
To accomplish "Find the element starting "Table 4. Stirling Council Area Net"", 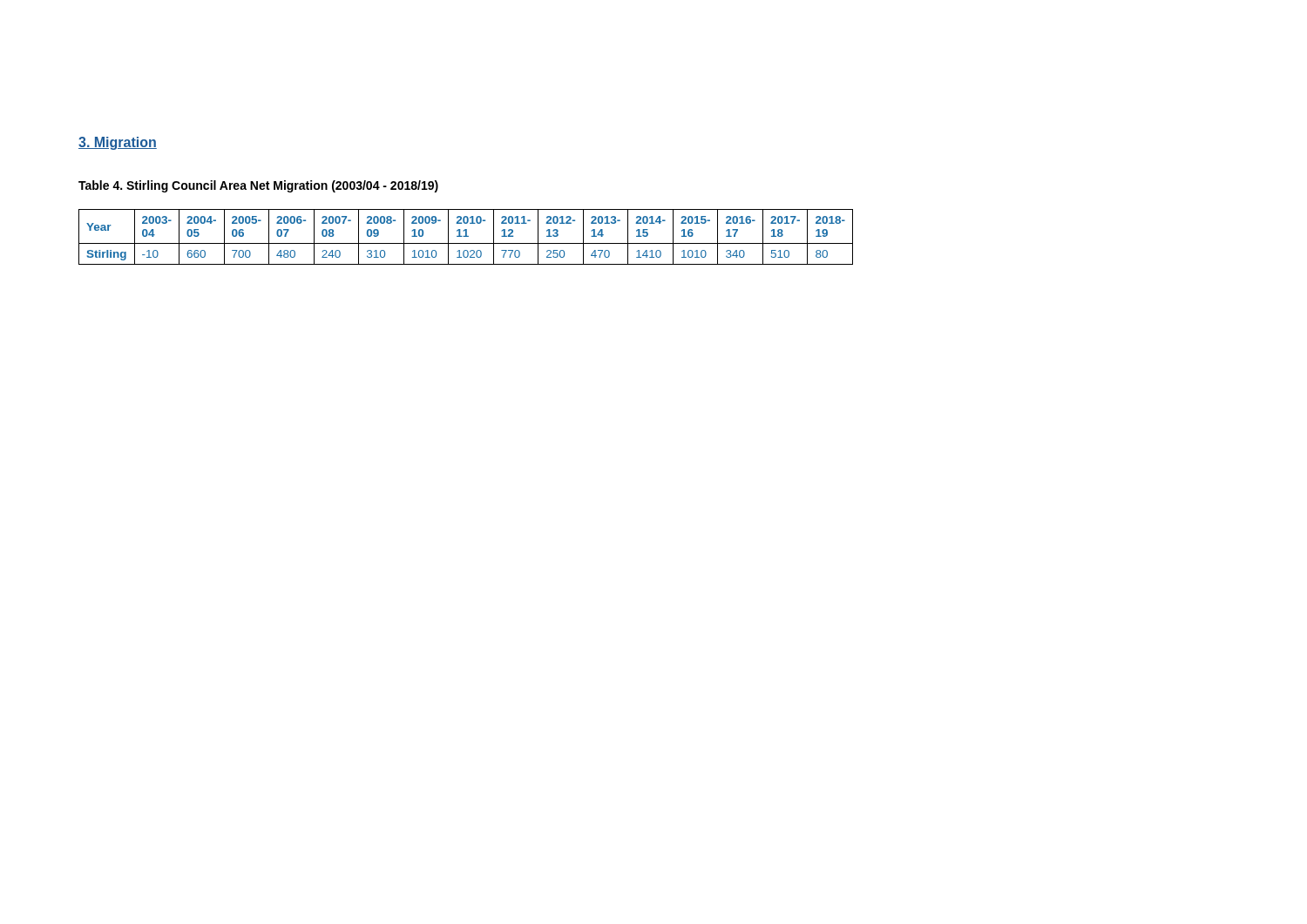I will (258, 185).
